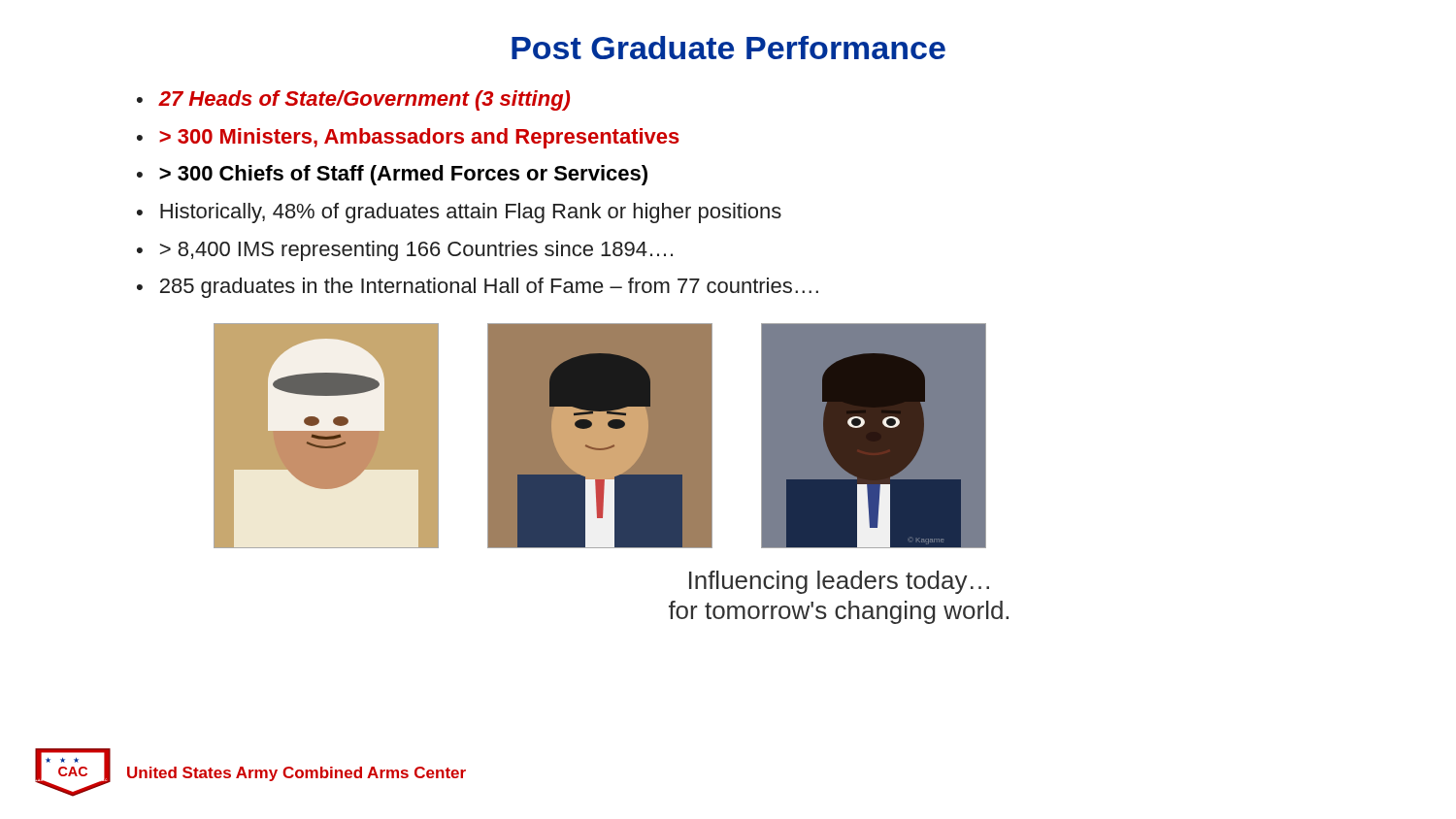Locate the block of text that opens with "• > 8,400 IMS representing"
Screen dimensions: 819x1456
[x=405, y=249]
